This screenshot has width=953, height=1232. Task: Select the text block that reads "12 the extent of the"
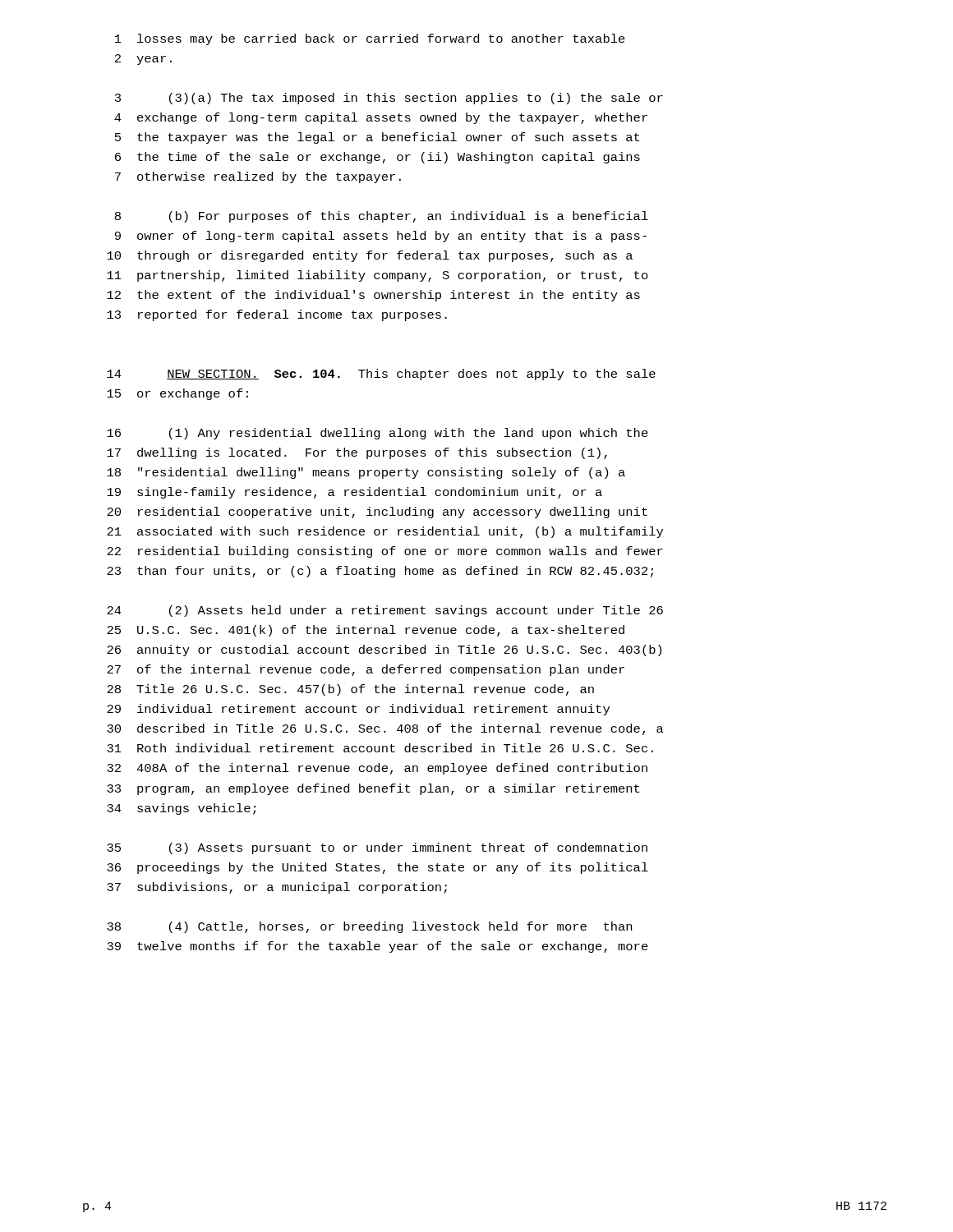coord(485,296)
